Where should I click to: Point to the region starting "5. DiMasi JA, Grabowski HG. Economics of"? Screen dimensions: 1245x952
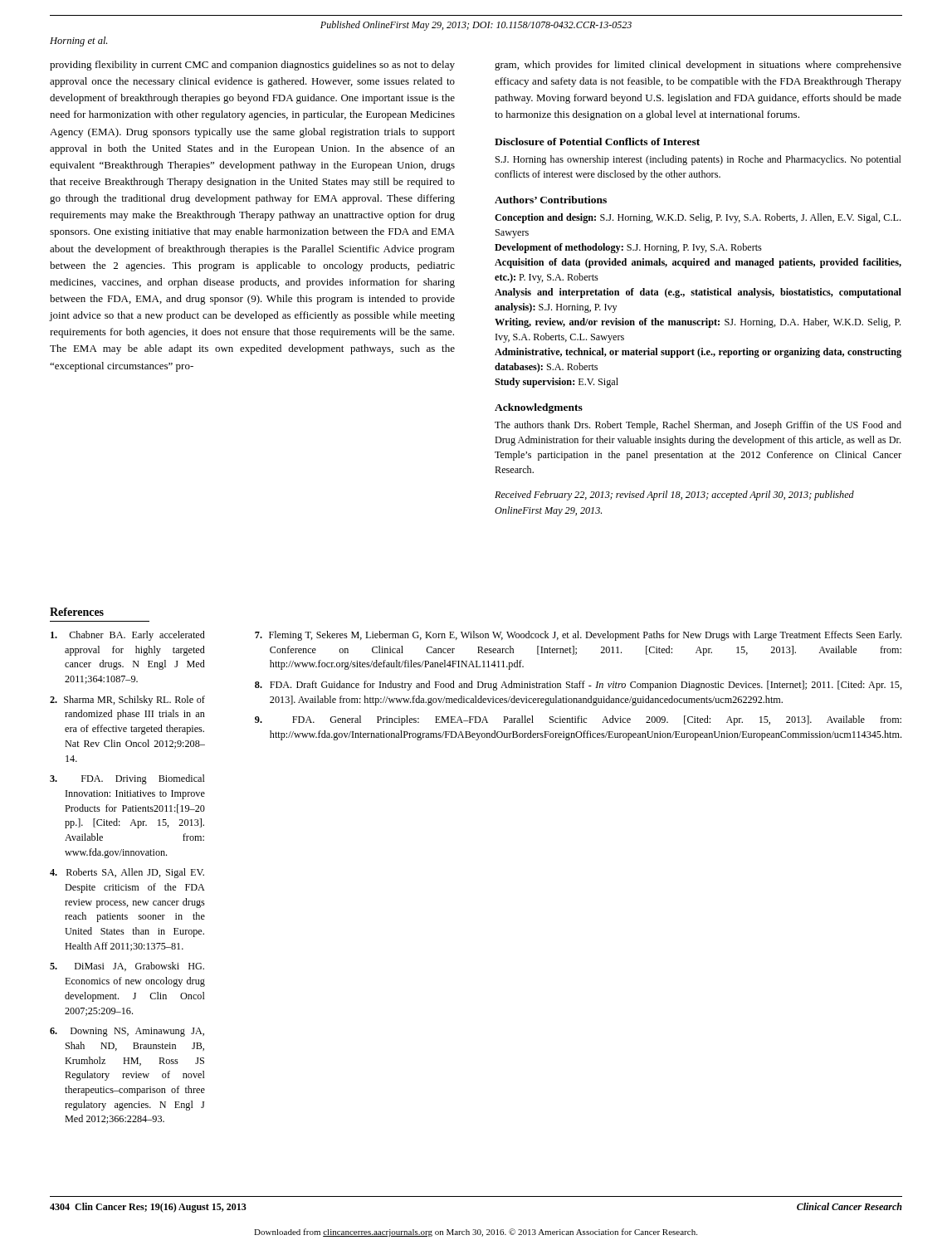127,988
